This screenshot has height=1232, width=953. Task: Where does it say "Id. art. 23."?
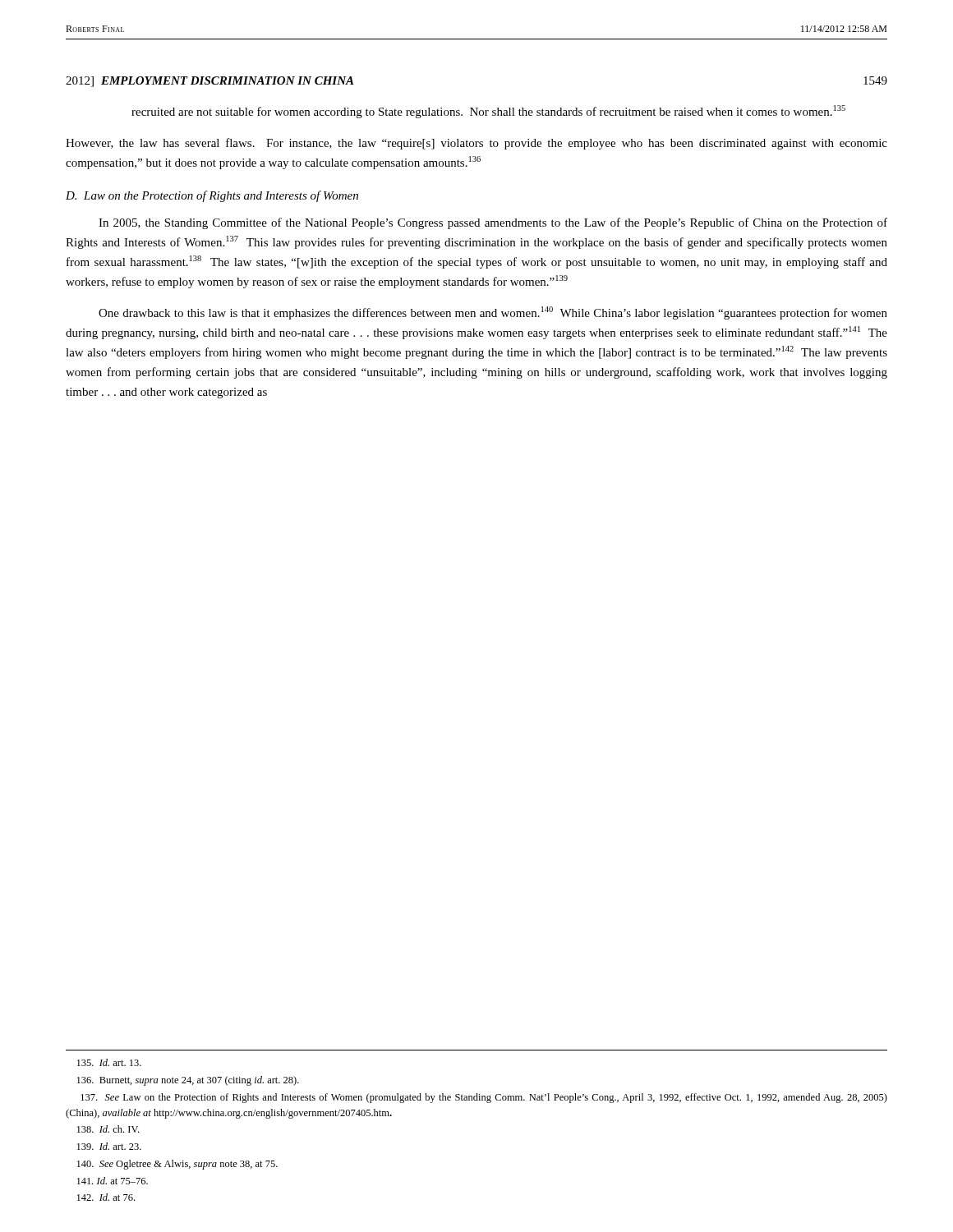(x=104, y=1147)
